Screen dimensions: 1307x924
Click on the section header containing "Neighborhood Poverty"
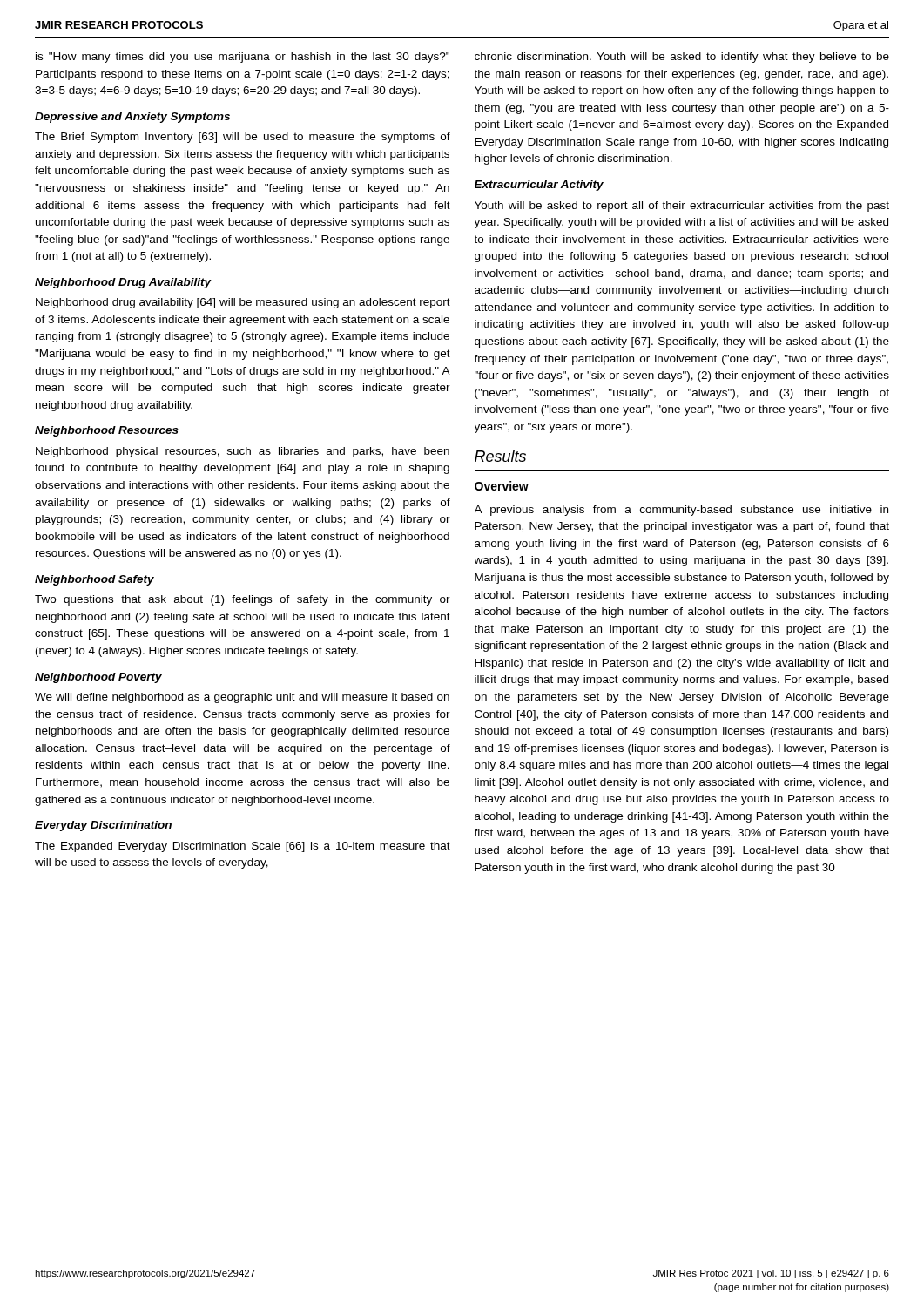[98, 676]
